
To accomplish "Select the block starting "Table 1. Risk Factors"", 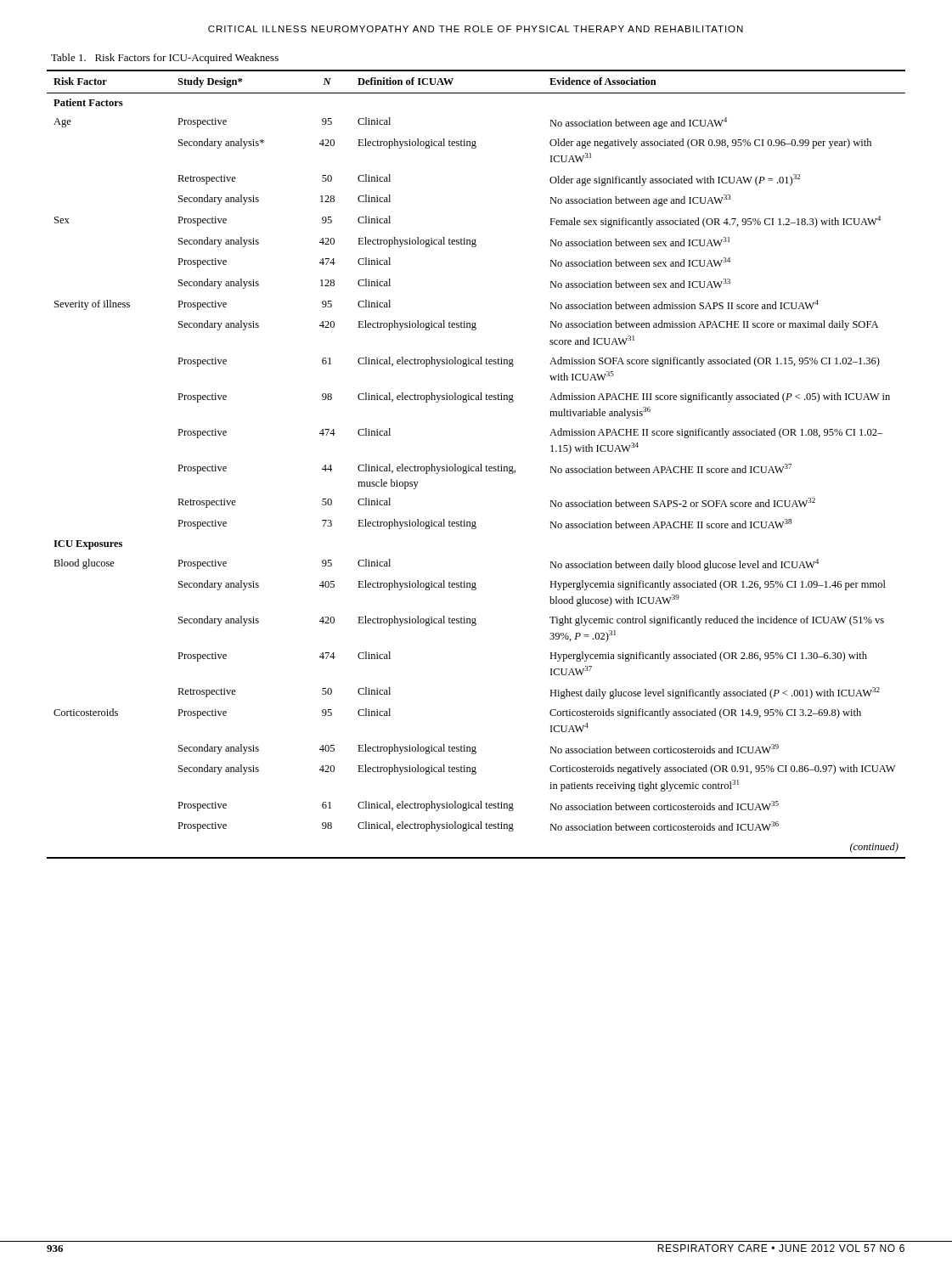I will pyautogui.click(x=165, y=57).
